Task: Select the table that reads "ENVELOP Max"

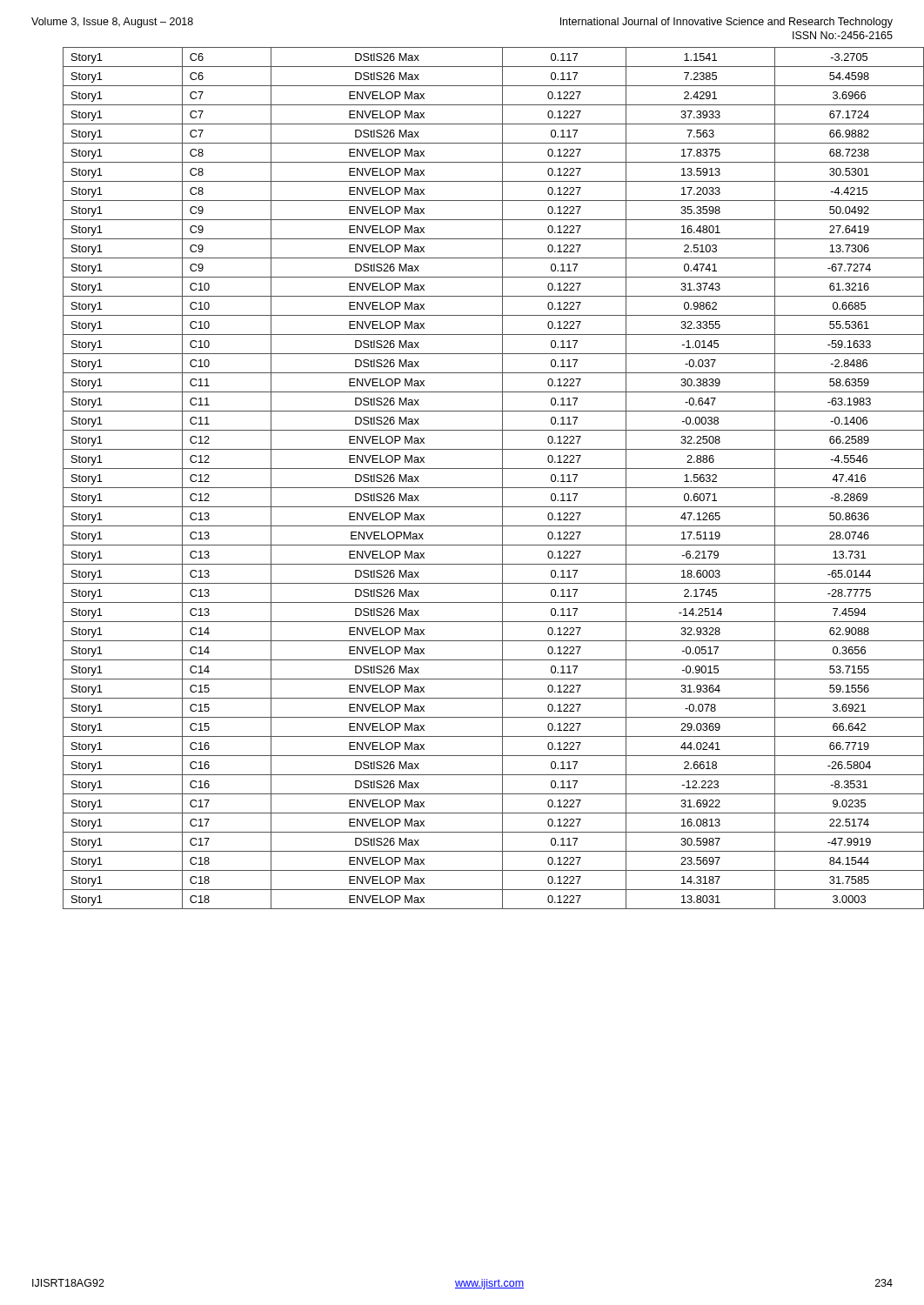Action: [462, 478]
